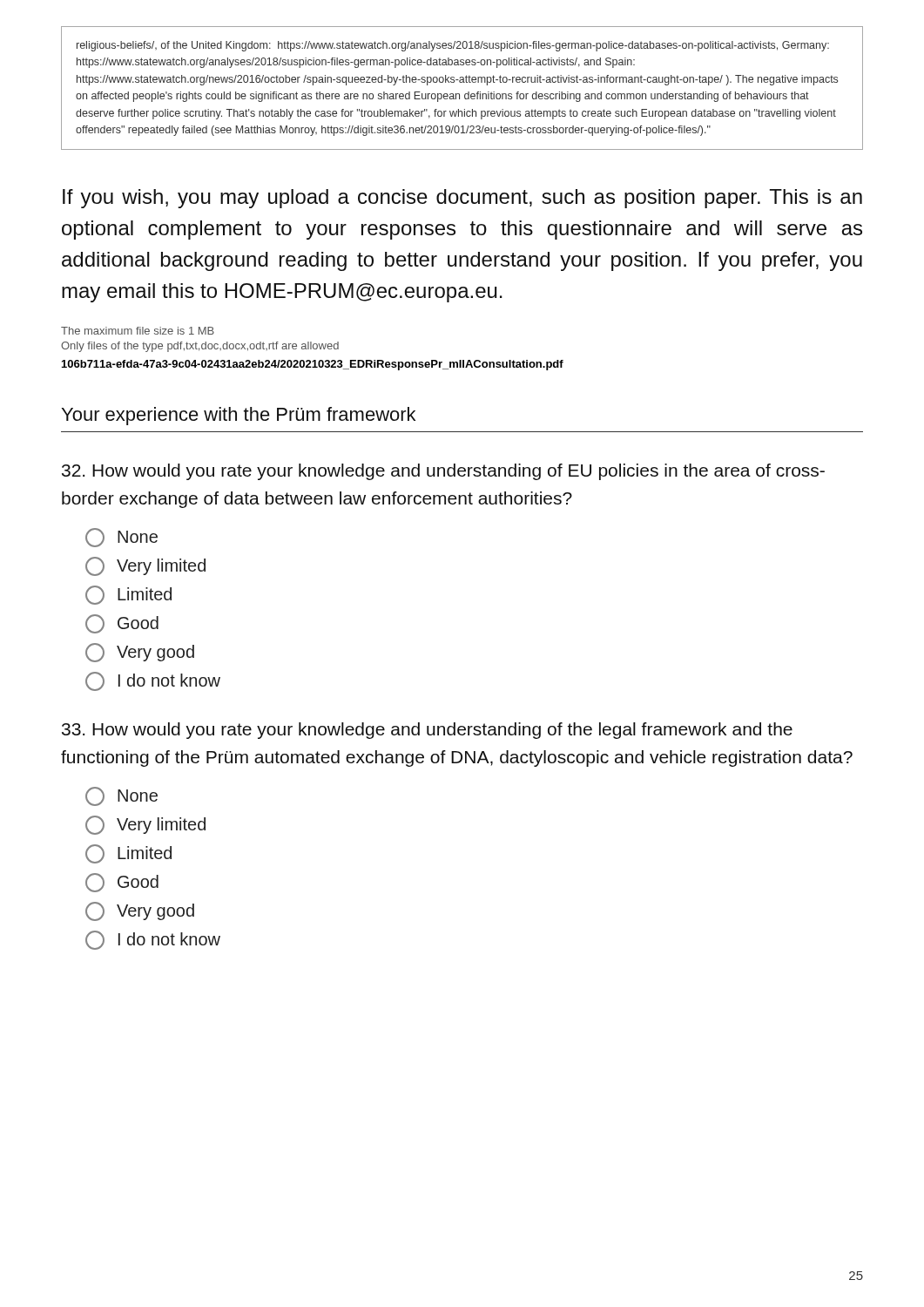Where is the passage that starts "religious-beliefs/, of the United"?

457,88
